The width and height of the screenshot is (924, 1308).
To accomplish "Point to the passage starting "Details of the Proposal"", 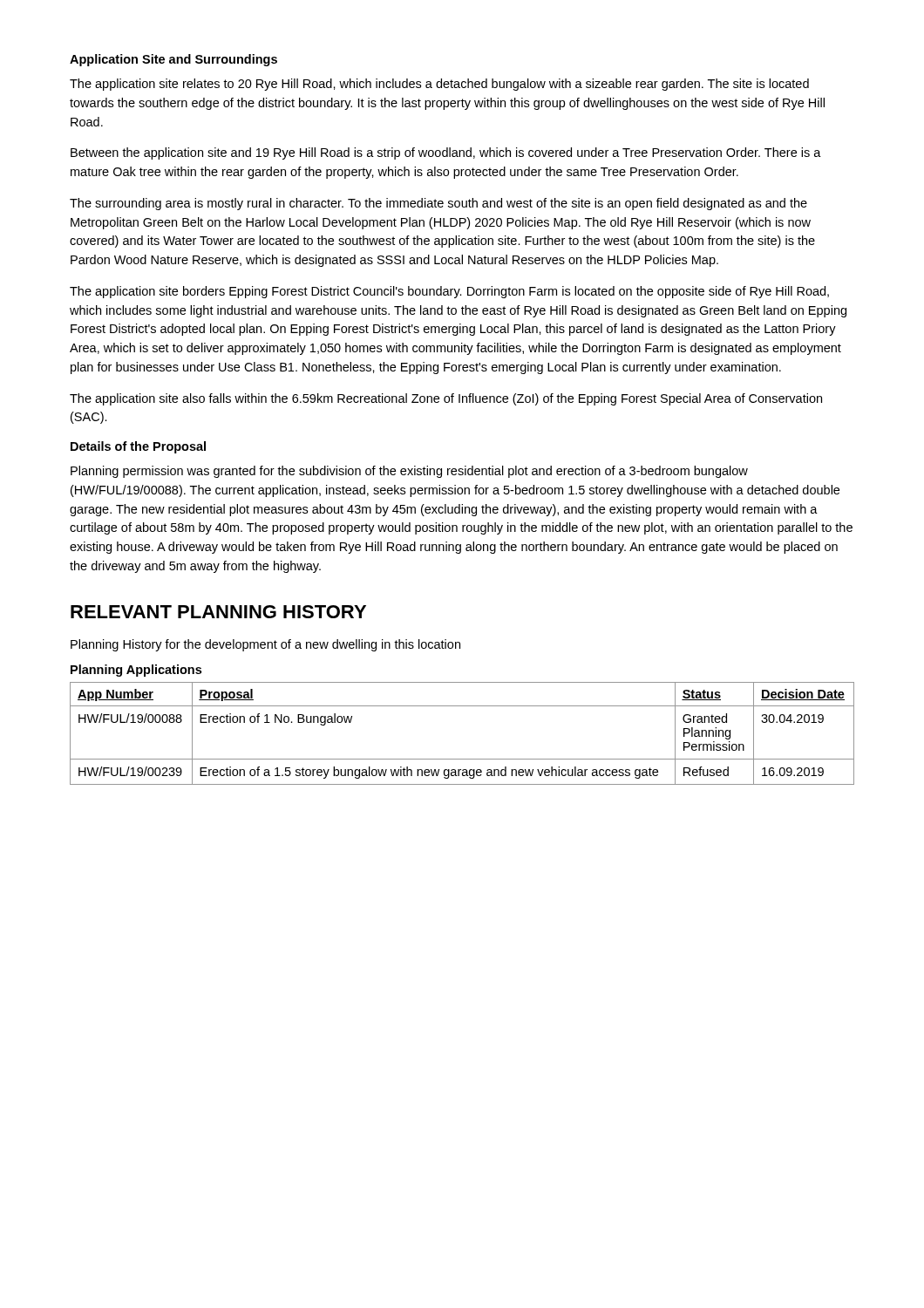I will coord(138,446).
